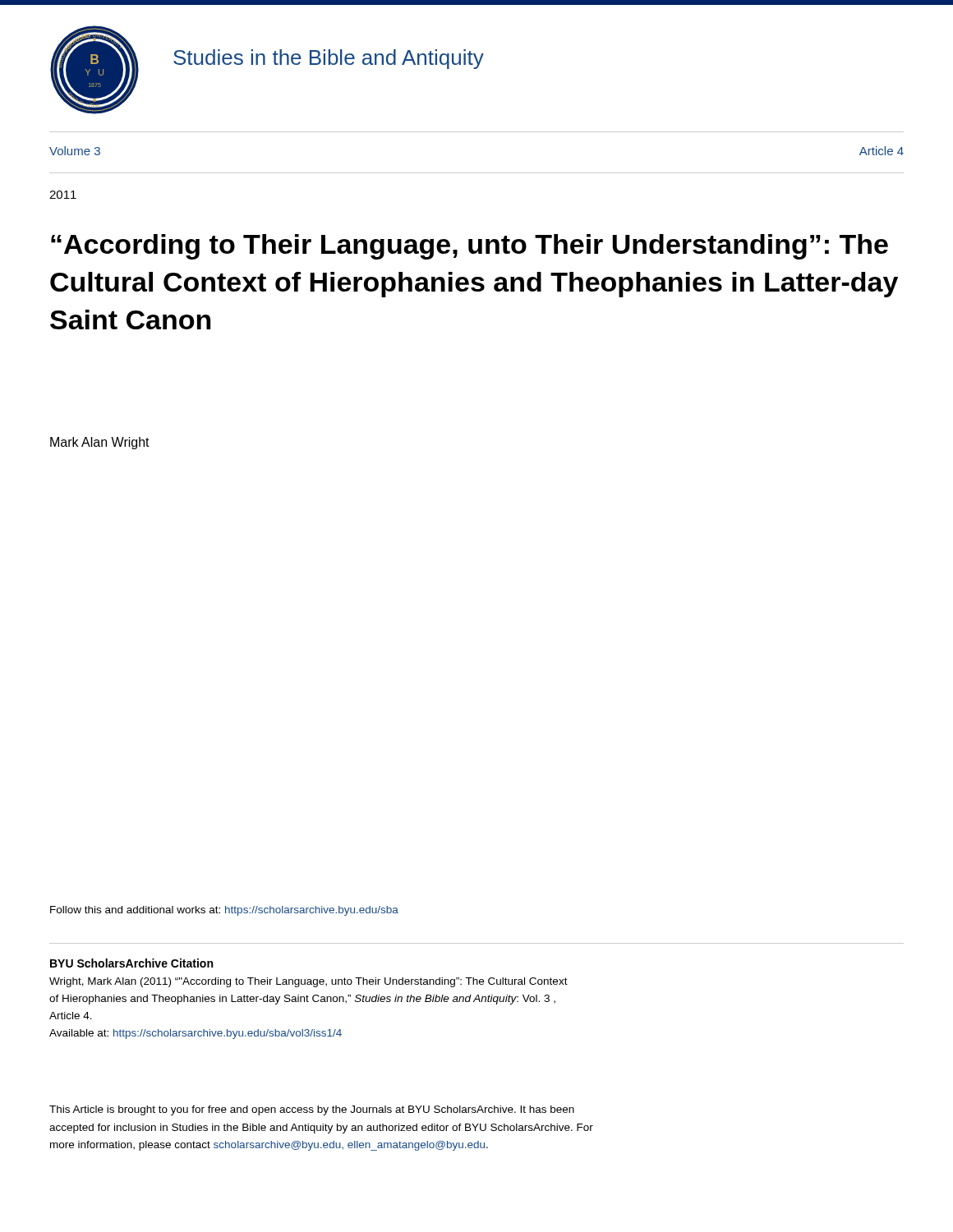Locate the text "Volume 3"
The image size is (953, 1232).
click(75, 151)
